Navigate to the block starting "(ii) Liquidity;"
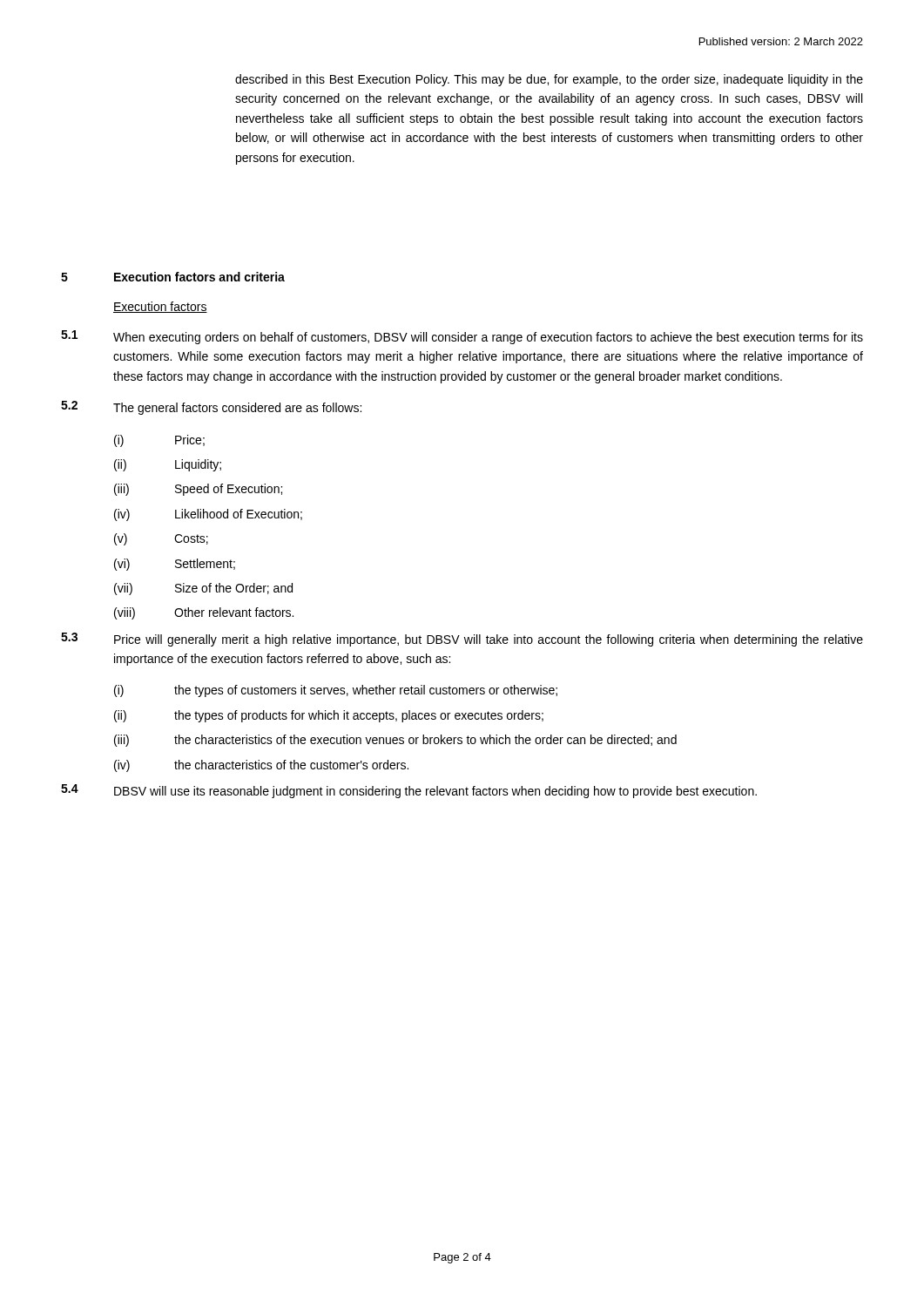 tap(198, 465)
